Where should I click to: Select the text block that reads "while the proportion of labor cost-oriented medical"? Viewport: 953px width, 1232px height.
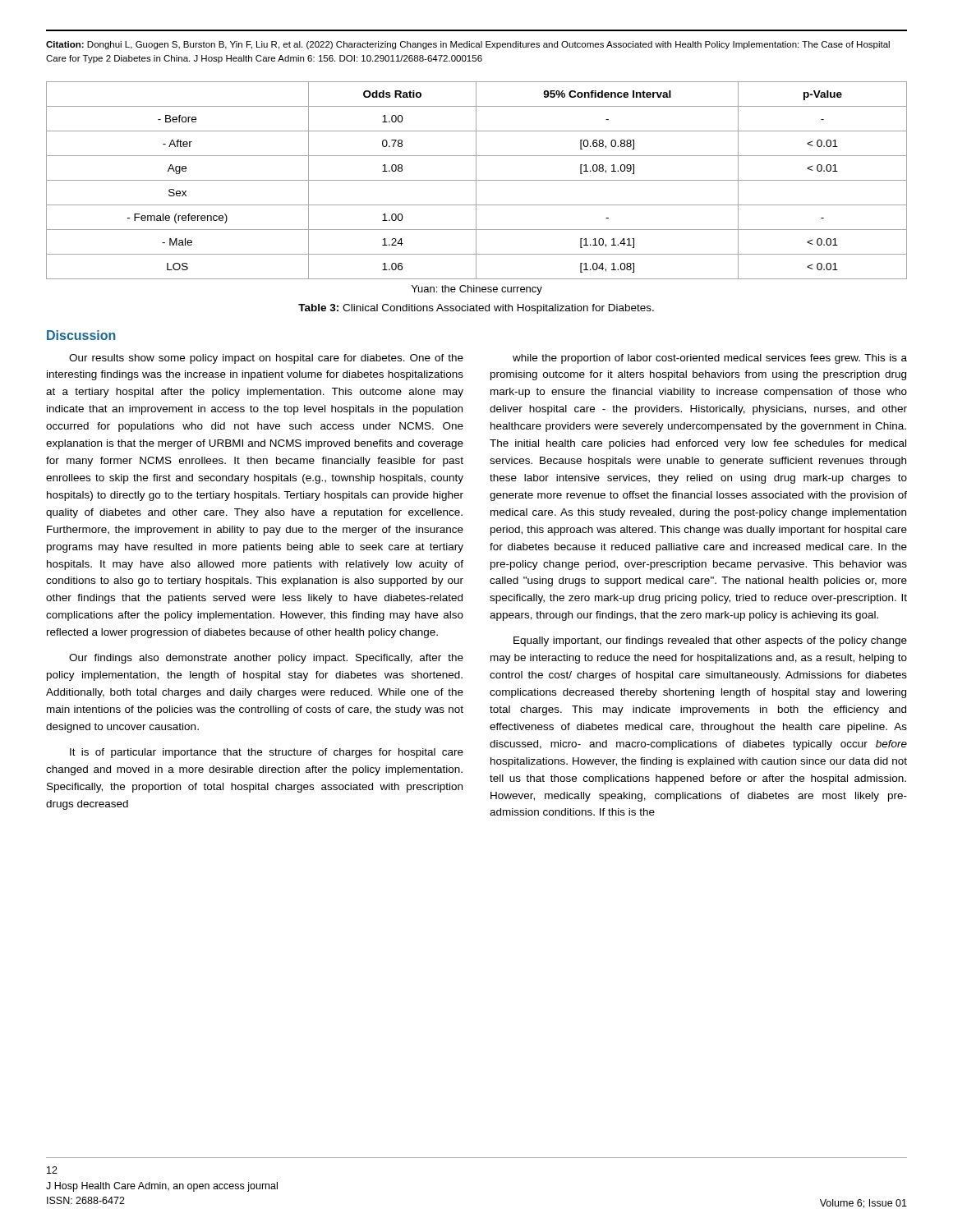(698, 586)
